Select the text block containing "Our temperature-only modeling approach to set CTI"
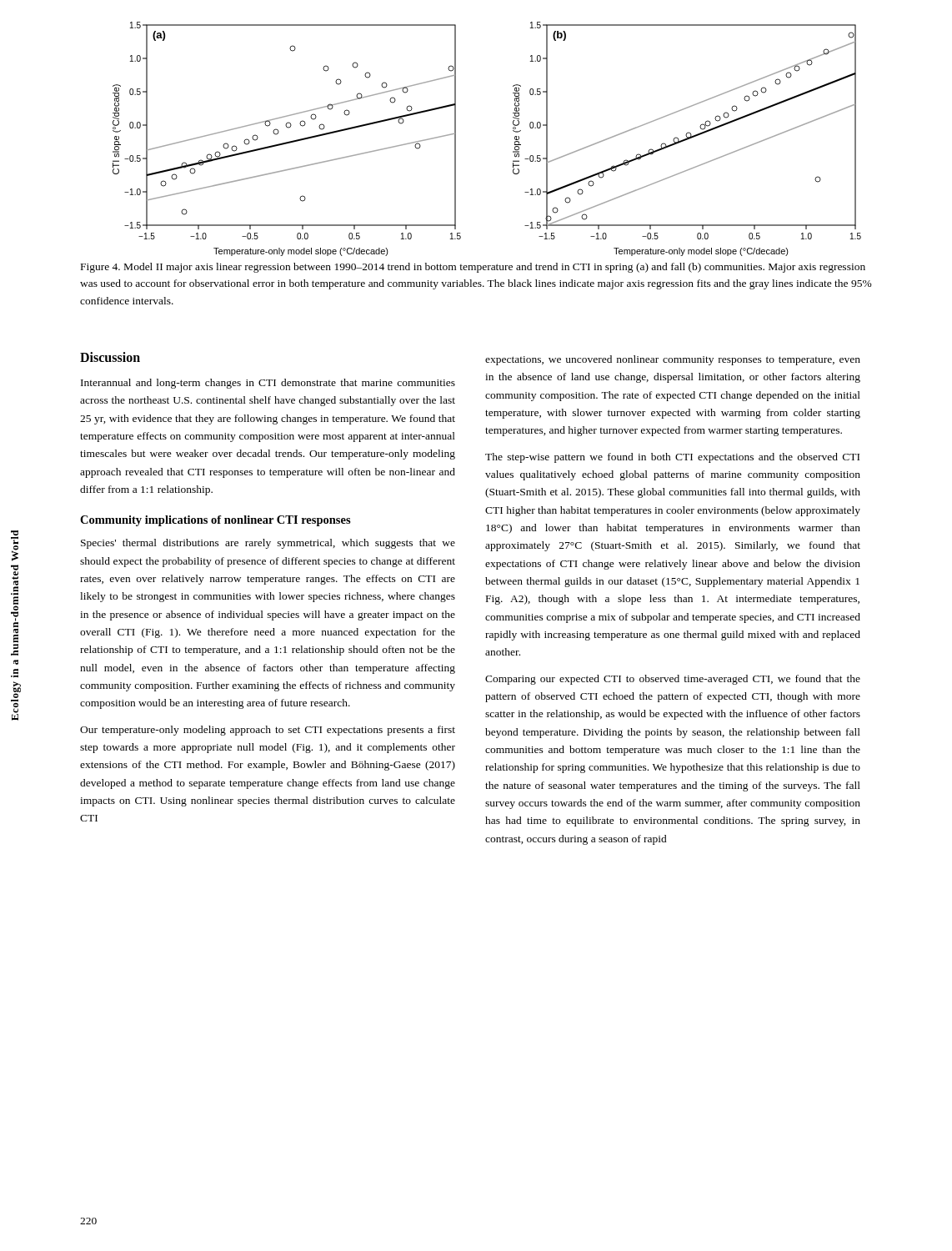The height and width of the screenshot is (1251, 952). pyautogui.click(x=268, y=773)
